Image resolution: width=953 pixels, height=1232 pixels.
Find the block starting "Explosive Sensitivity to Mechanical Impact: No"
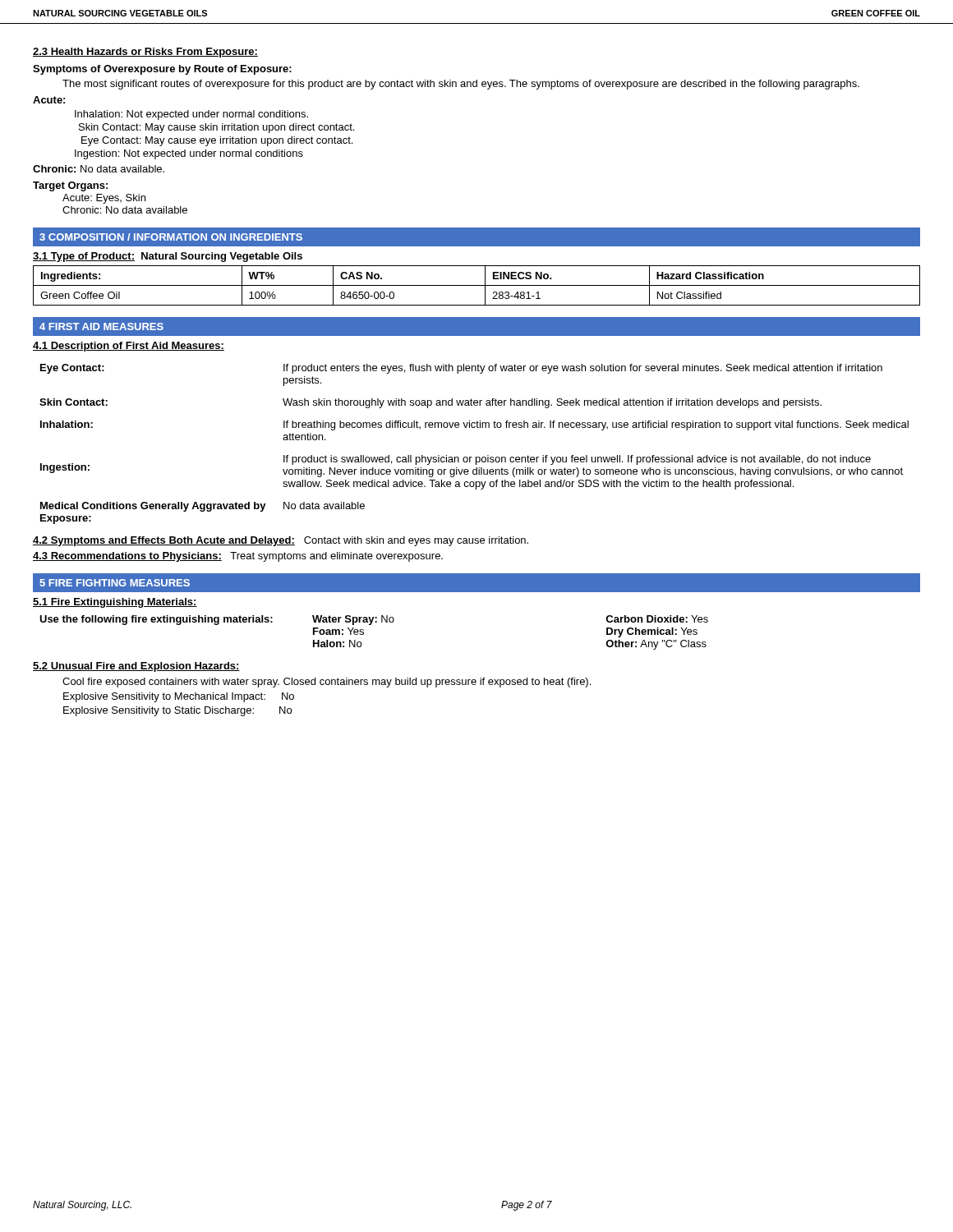[x=178, y=696]
